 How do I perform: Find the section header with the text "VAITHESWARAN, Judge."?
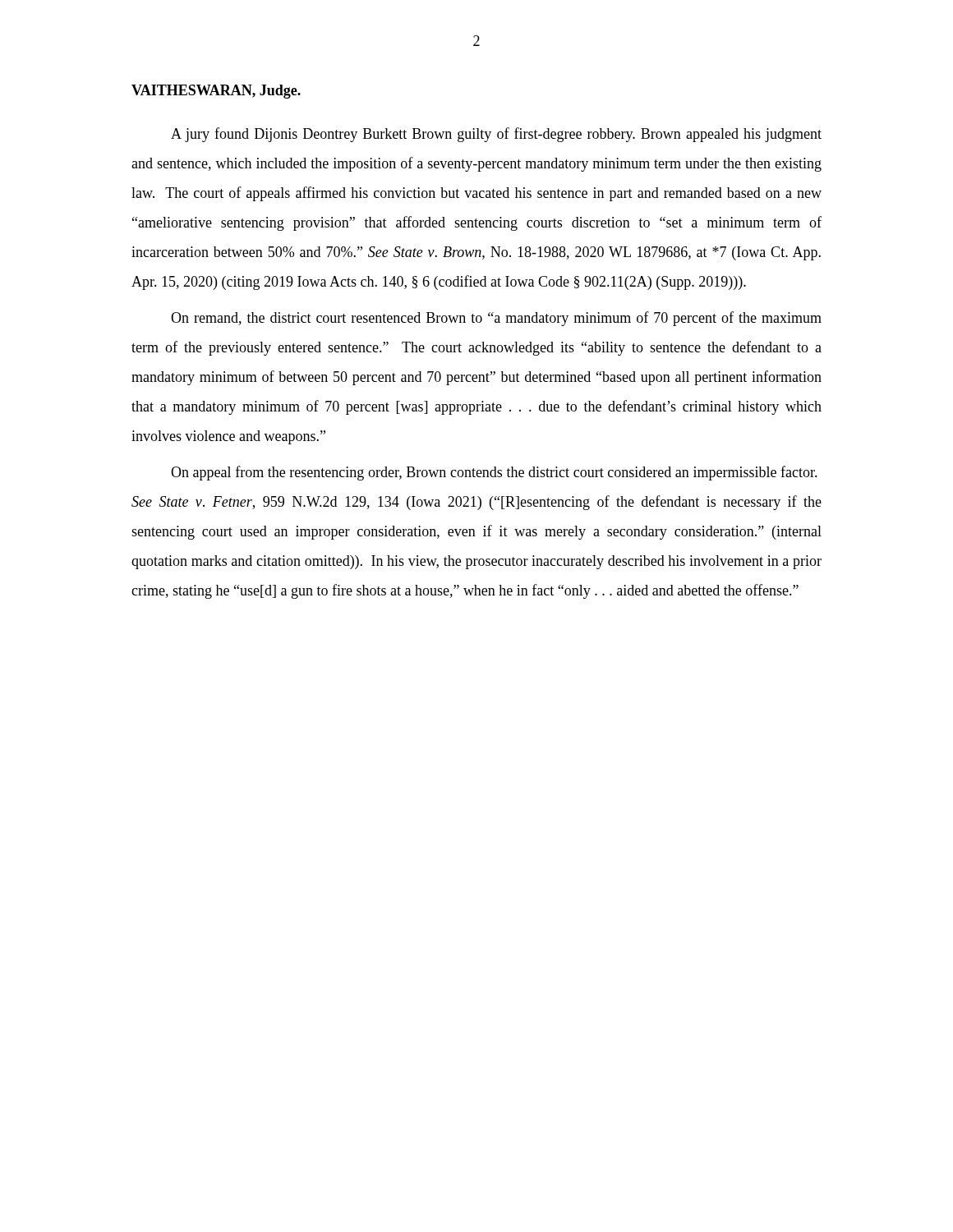216,90
